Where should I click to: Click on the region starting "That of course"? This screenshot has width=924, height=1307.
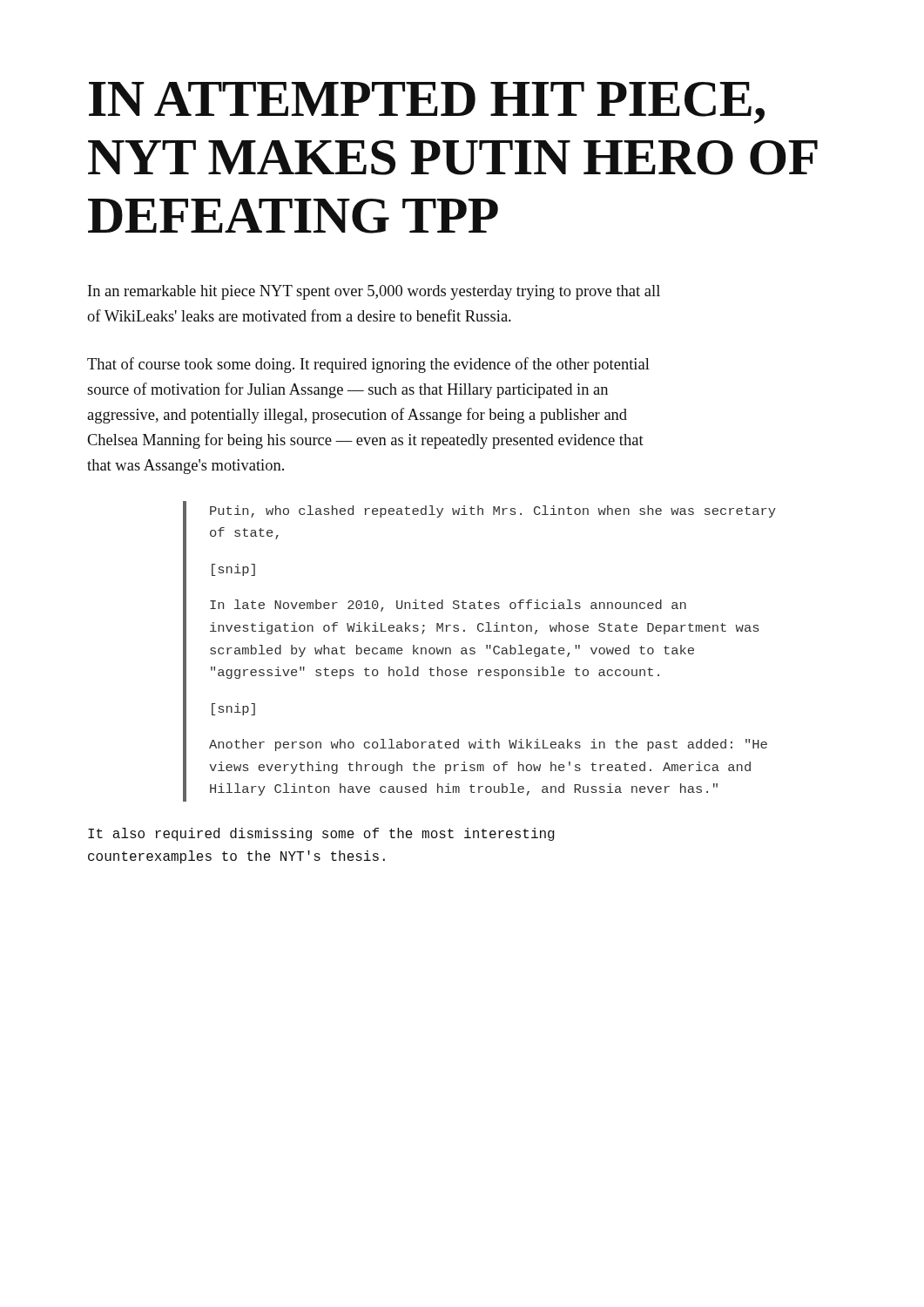coord(368,415)
